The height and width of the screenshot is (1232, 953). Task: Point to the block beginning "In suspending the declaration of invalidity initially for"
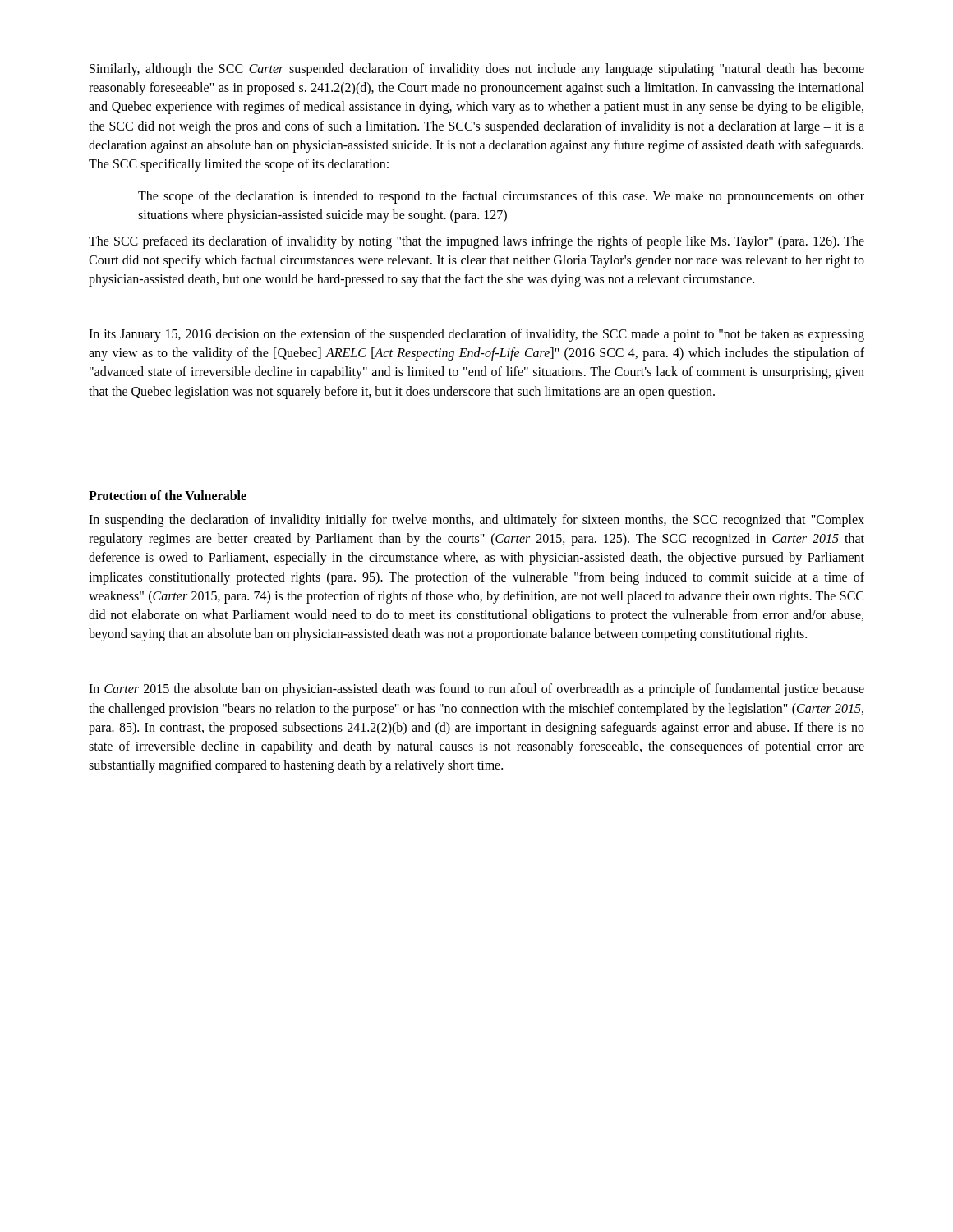(x=476, y=577)
